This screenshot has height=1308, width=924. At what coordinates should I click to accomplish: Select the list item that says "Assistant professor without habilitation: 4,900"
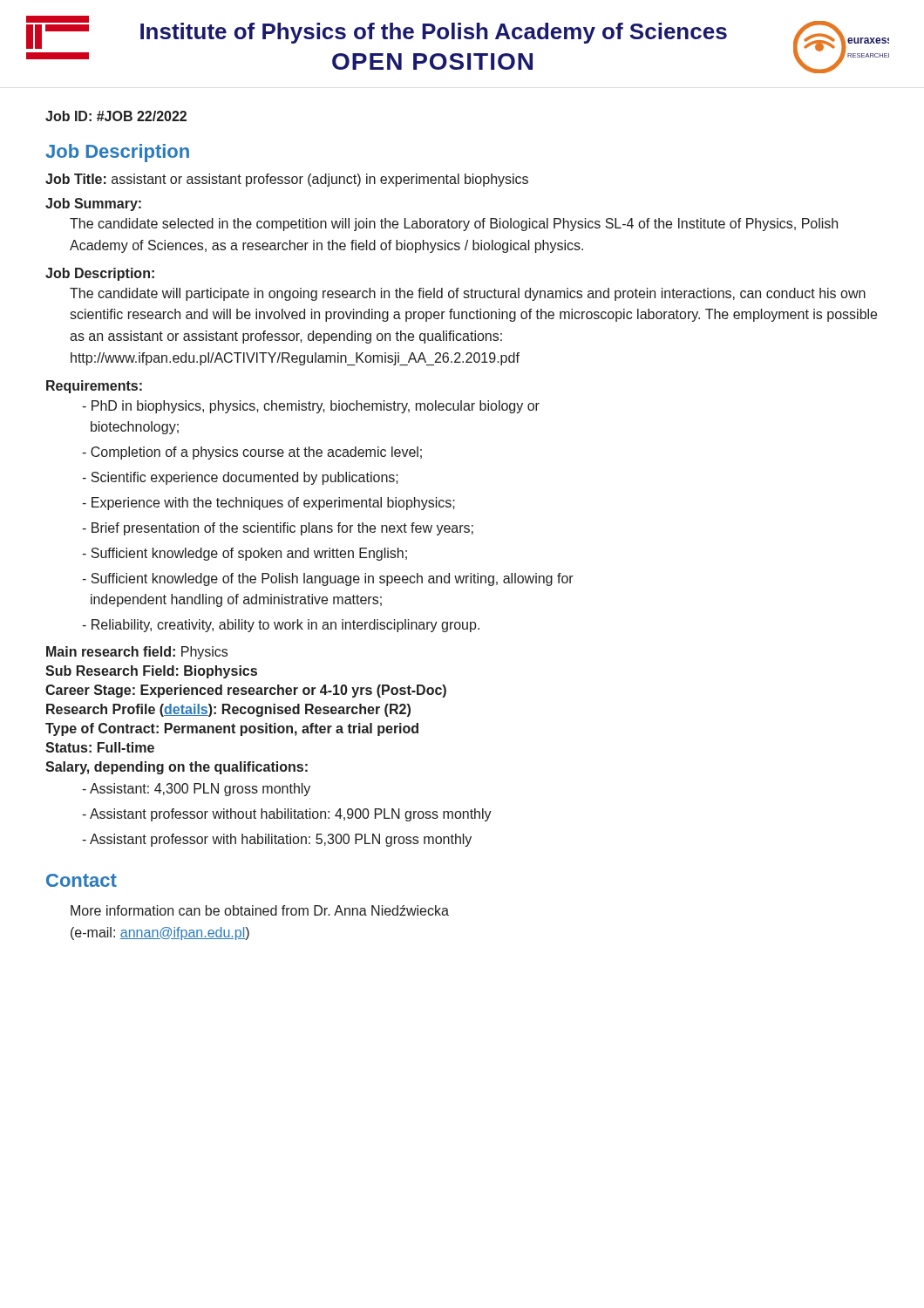(287, 814)
